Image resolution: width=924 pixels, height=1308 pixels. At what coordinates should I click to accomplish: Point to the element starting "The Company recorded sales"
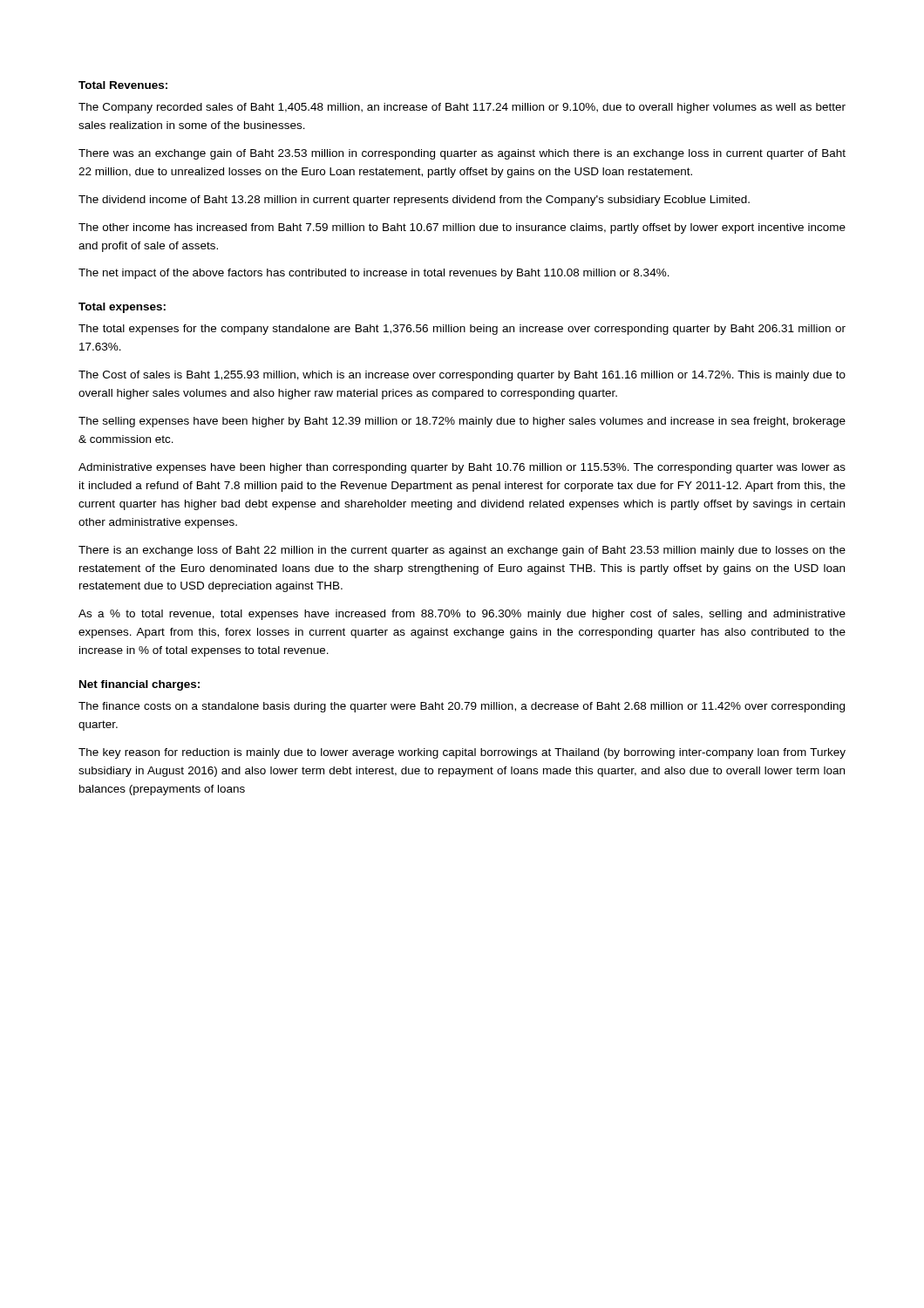pos(462,116)
